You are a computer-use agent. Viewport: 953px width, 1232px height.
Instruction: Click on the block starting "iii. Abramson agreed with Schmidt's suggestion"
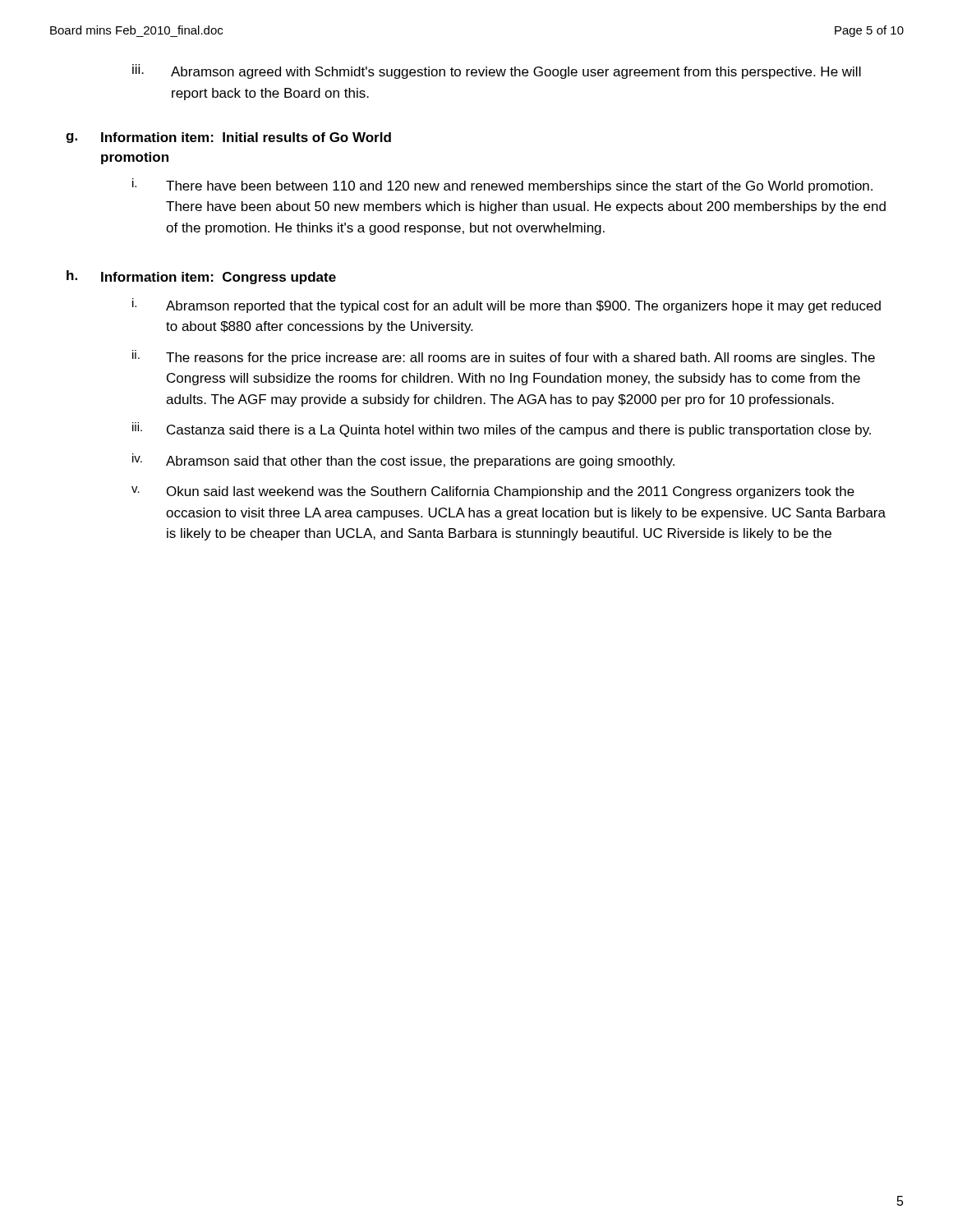click(x=509, y=83)
